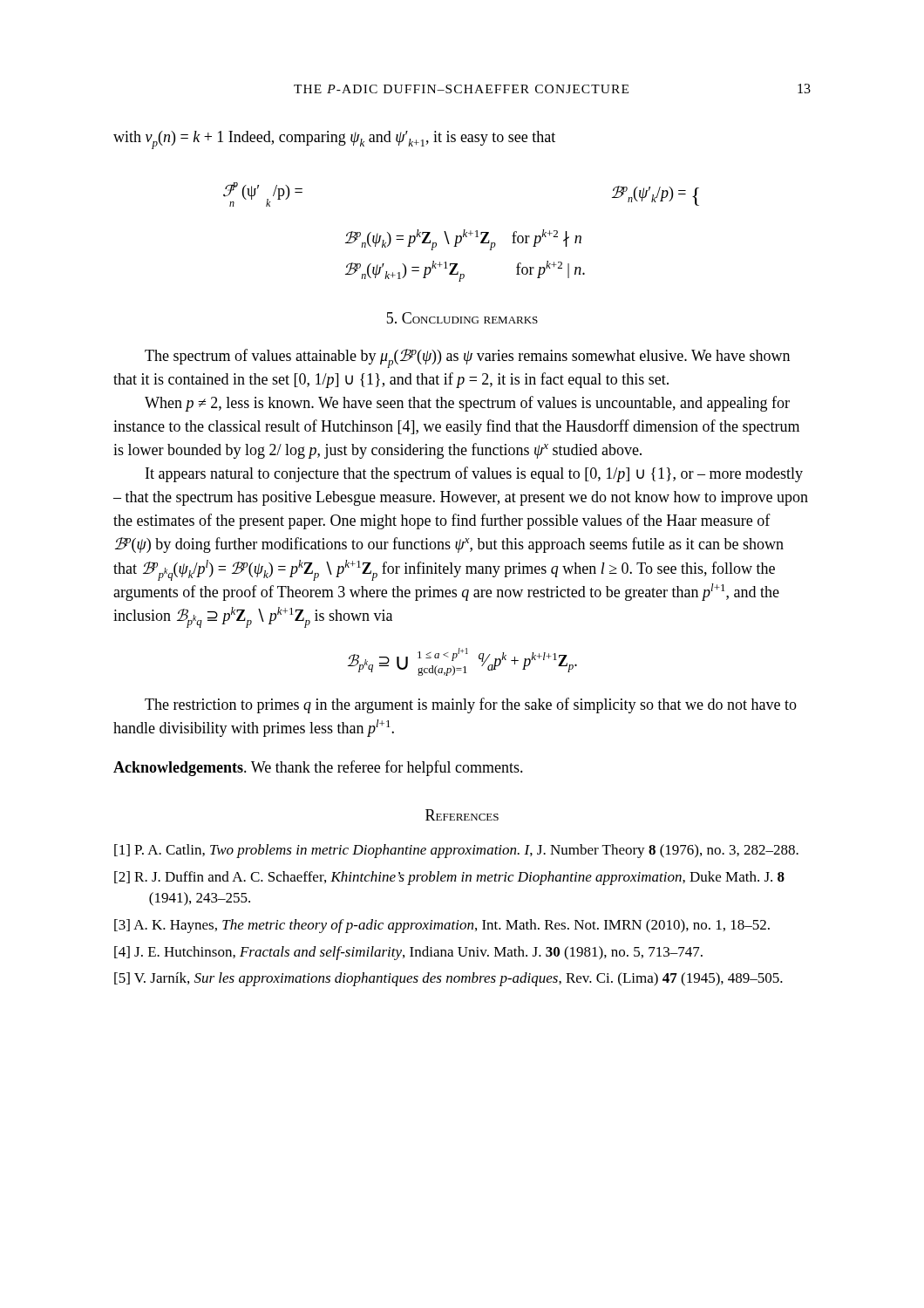Click the passage that begins "[4] J. E. Hutchinson, Fractals and self-similarity,"

point(408,952)
